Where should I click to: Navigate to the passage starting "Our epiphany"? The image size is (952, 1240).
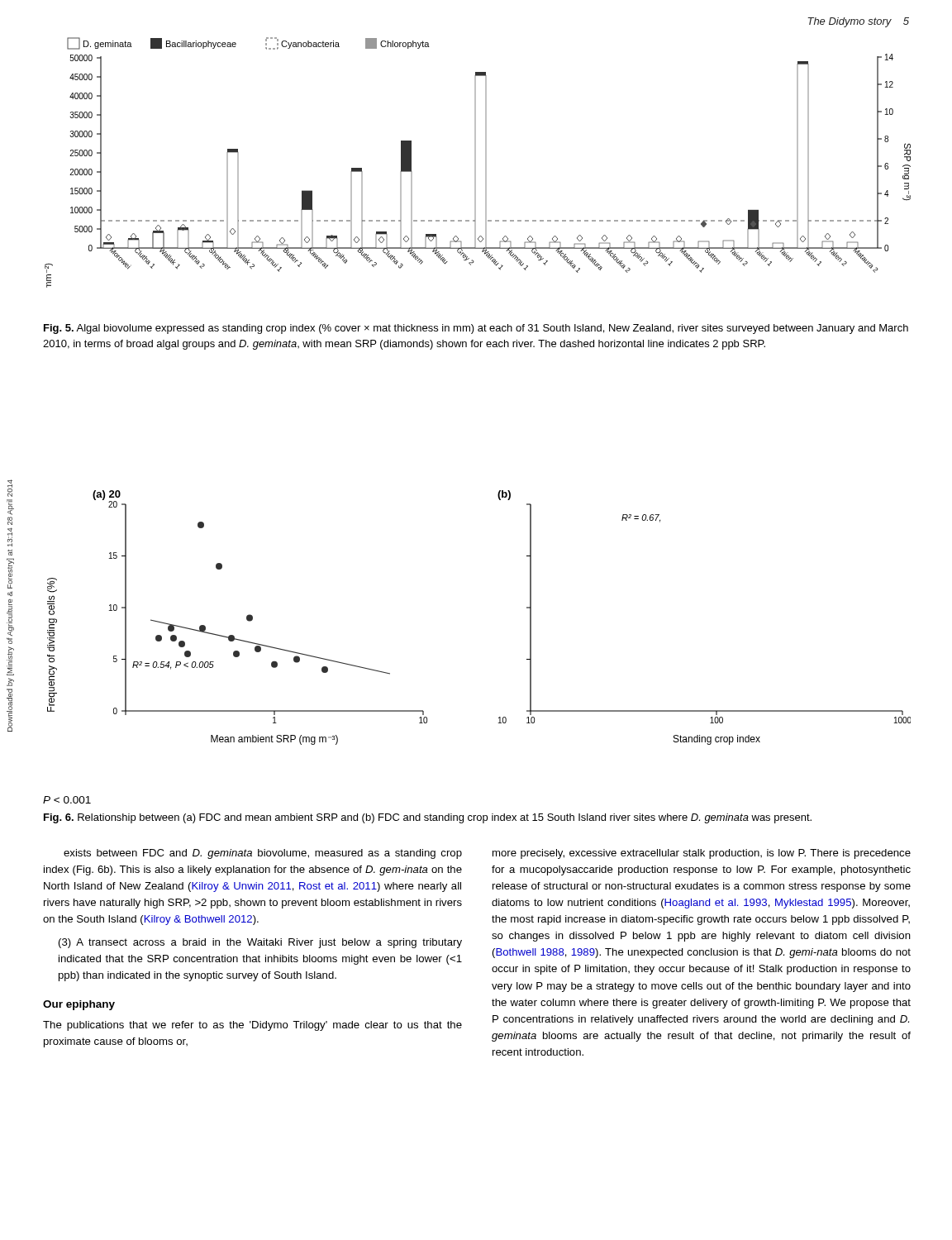(x=79, y=1004)
